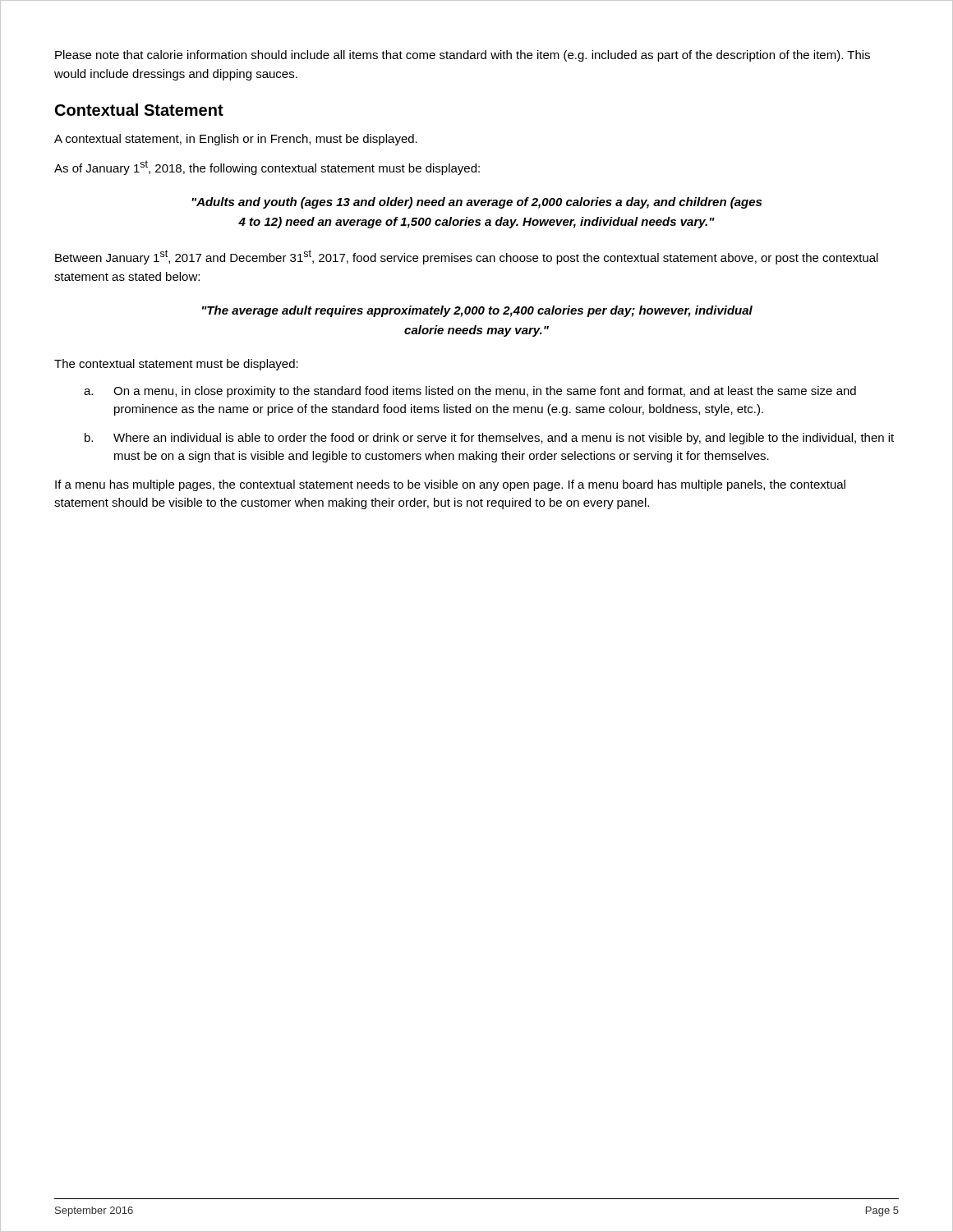Click the passage that begins "As of January 1st, 2018,"

click(x=268, y=166)
